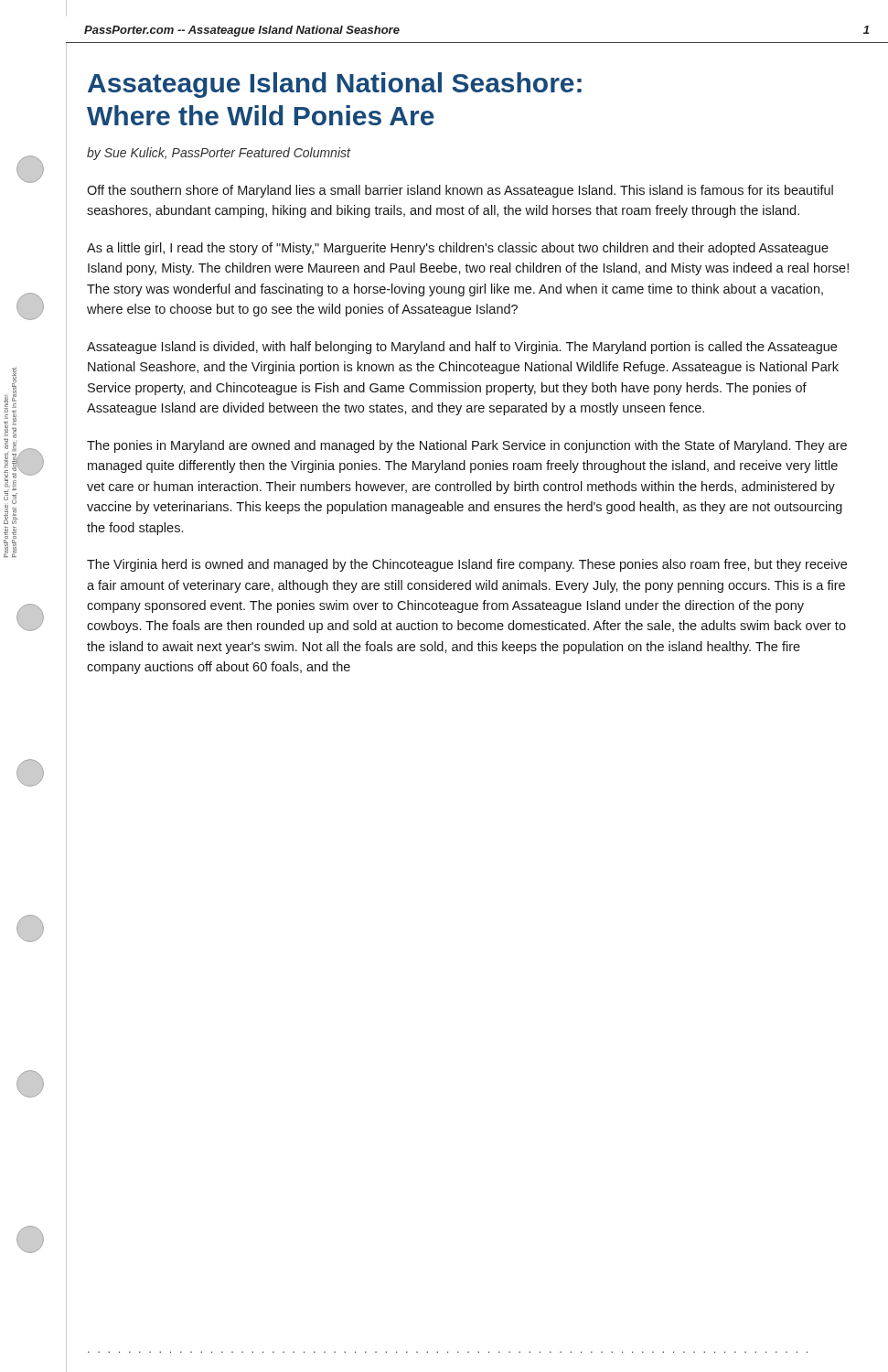Locate the text block that reads "Off the southern shore"
This screenshot has height=1372, width=888.
click(460, 201)
